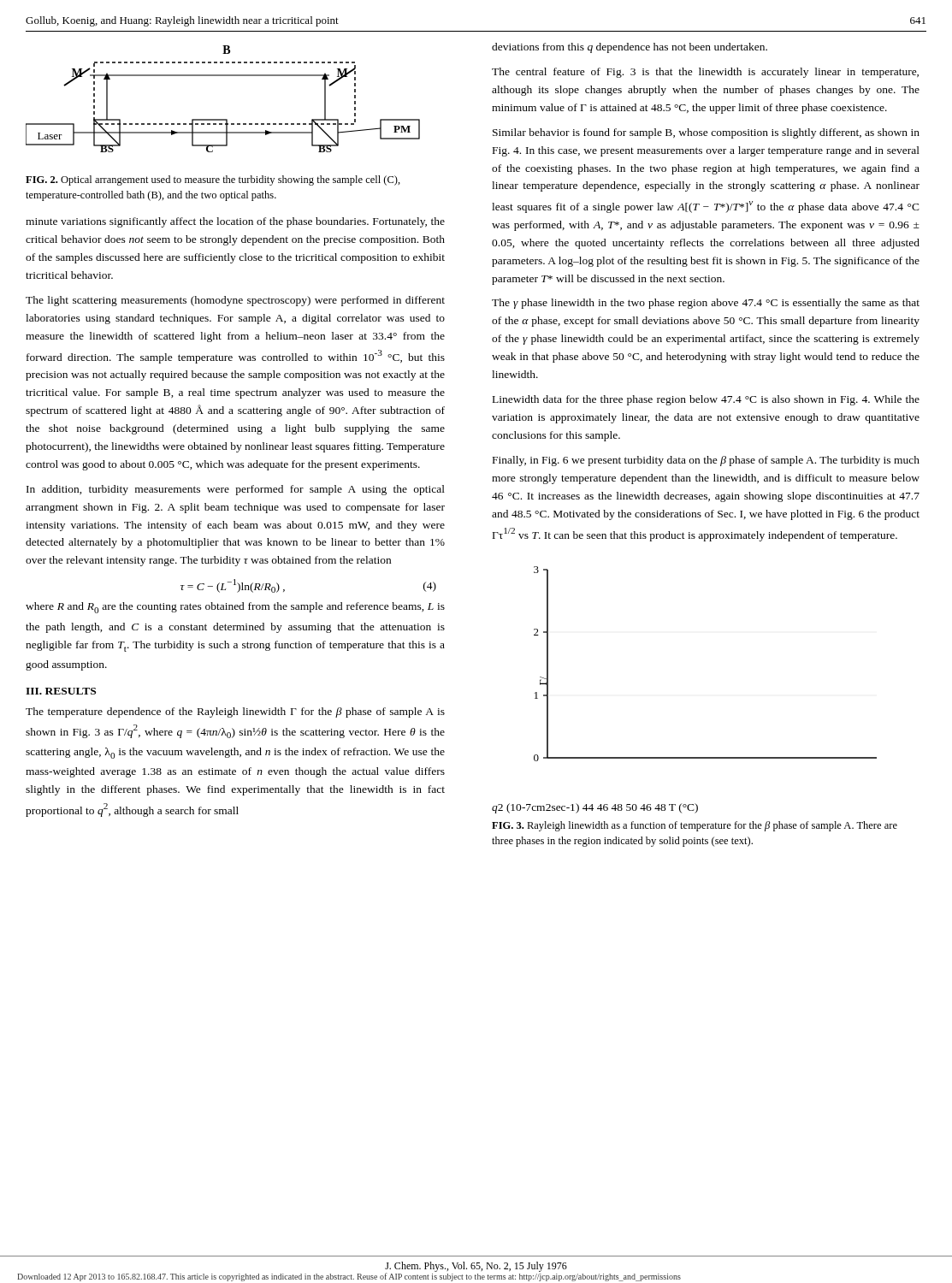The height and width of the screenshot is (1283, 952).
Task: Find the scatter plot
Action: pos(706,683)
